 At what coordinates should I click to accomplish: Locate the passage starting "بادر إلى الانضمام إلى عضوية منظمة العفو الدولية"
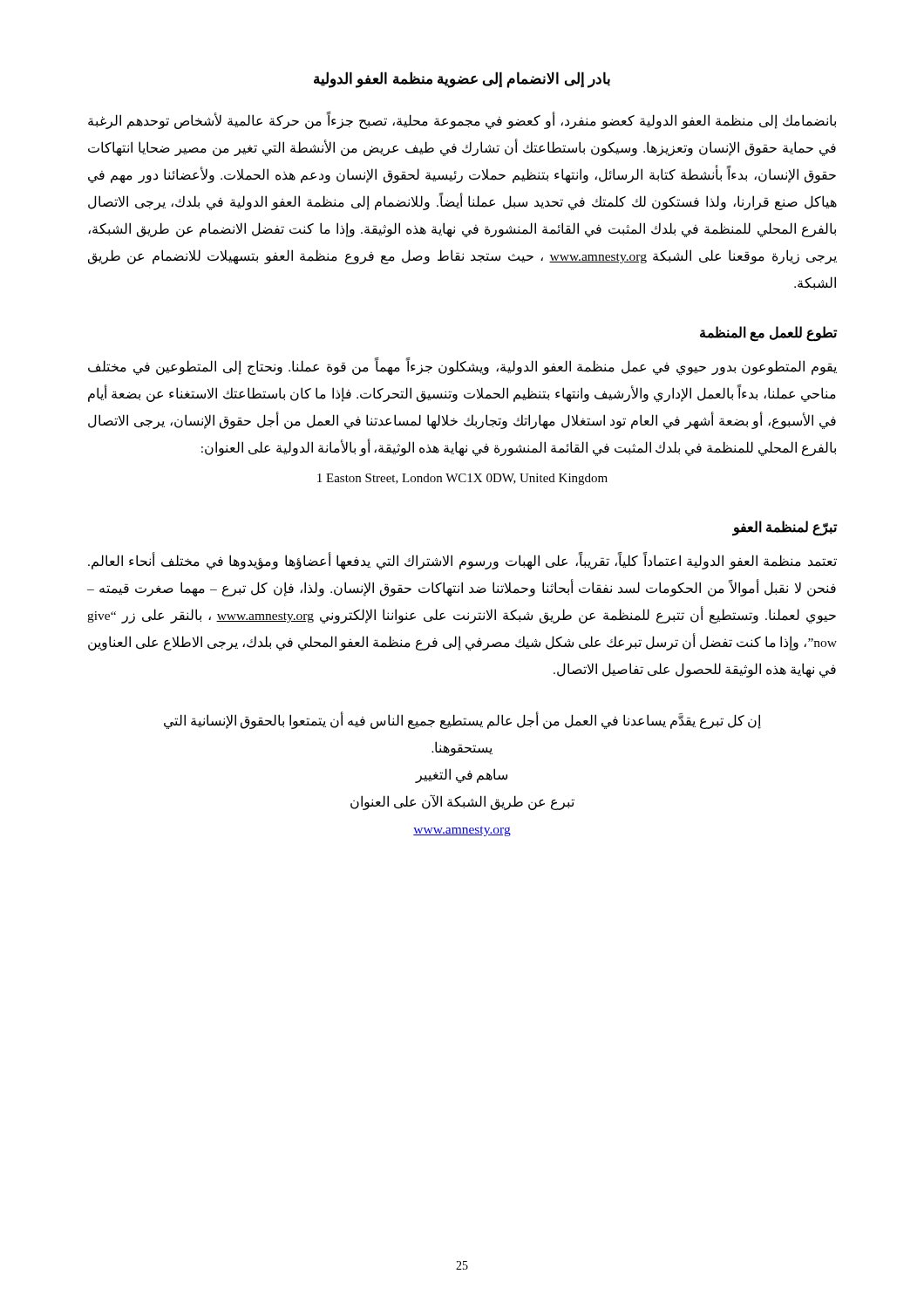click(x=462, y=79)
